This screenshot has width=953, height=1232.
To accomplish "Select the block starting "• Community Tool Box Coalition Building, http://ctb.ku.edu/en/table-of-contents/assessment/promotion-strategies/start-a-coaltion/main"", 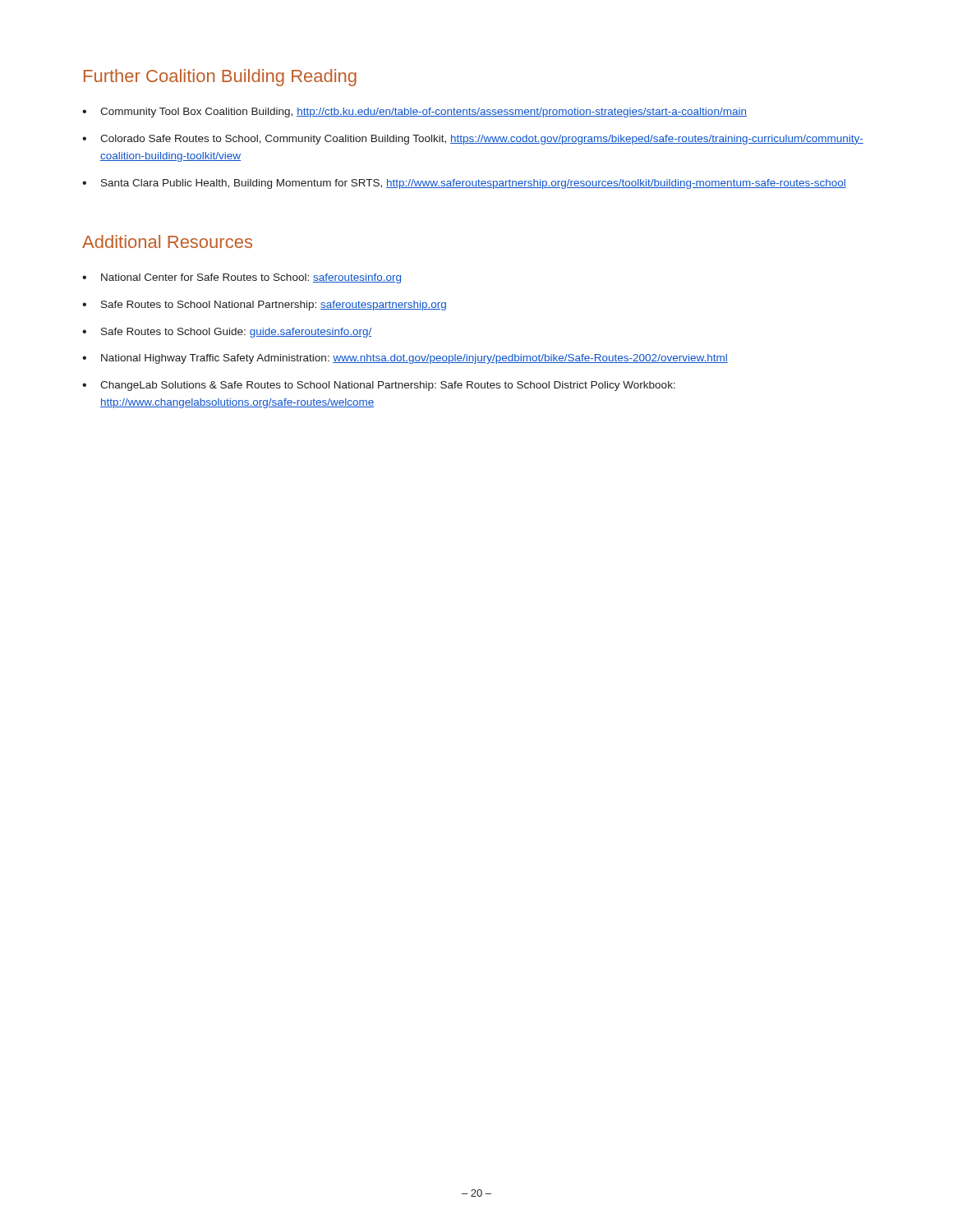I will [414, 112].
